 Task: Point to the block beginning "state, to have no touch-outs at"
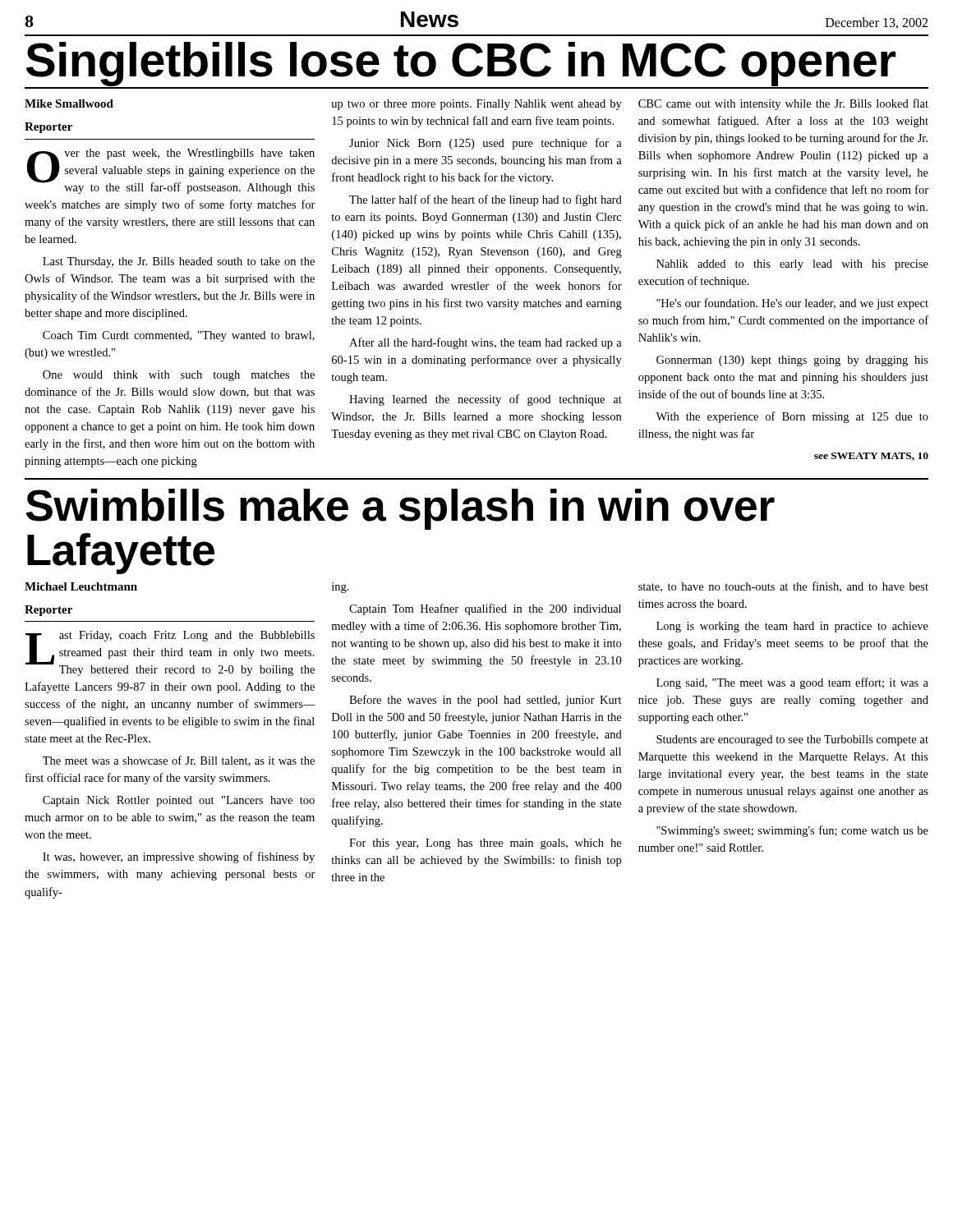[x=783, y=587]
